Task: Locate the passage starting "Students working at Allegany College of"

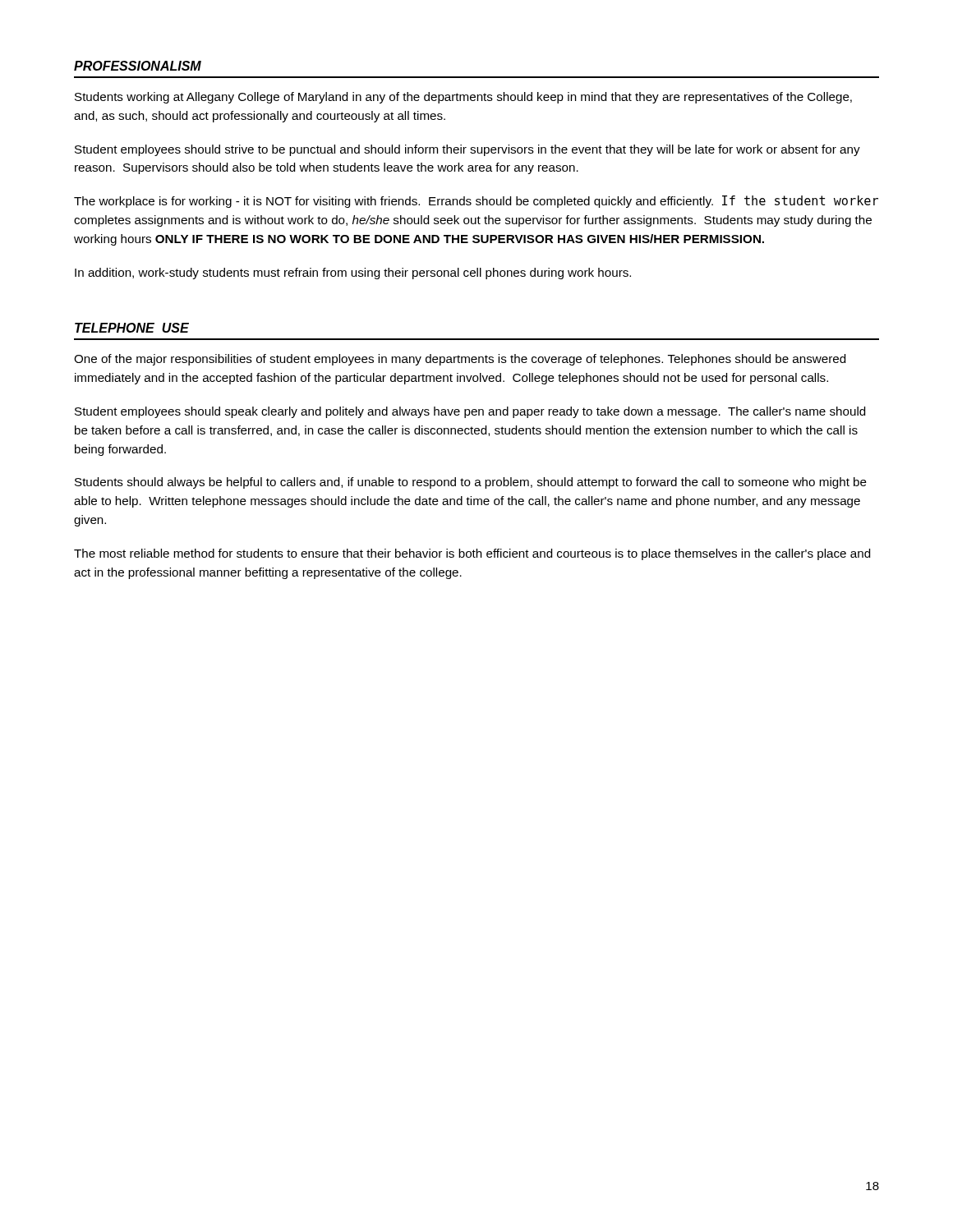Action: point(463,106)
